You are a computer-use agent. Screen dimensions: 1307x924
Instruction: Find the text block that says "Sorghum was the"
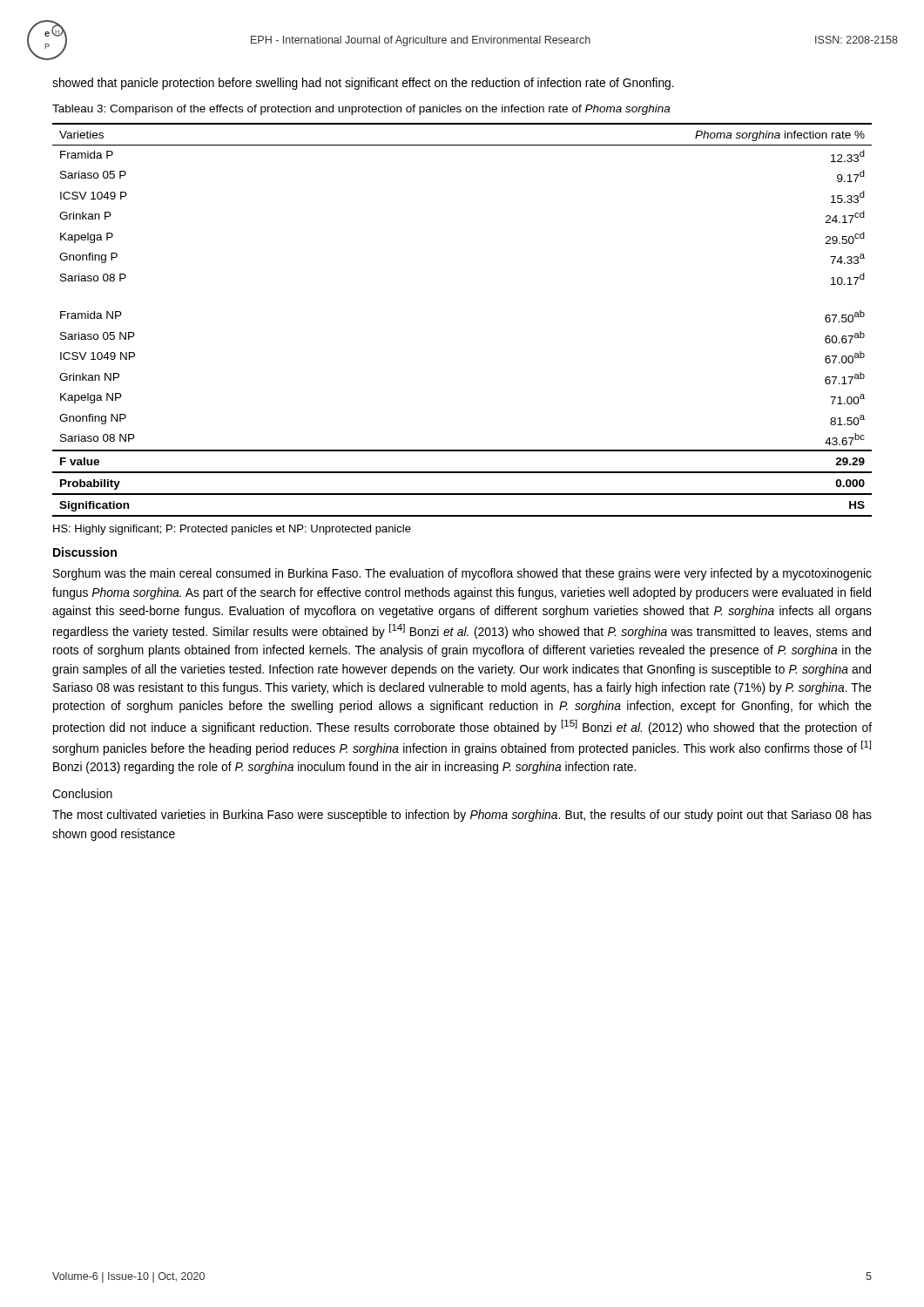tap(462, 671)
